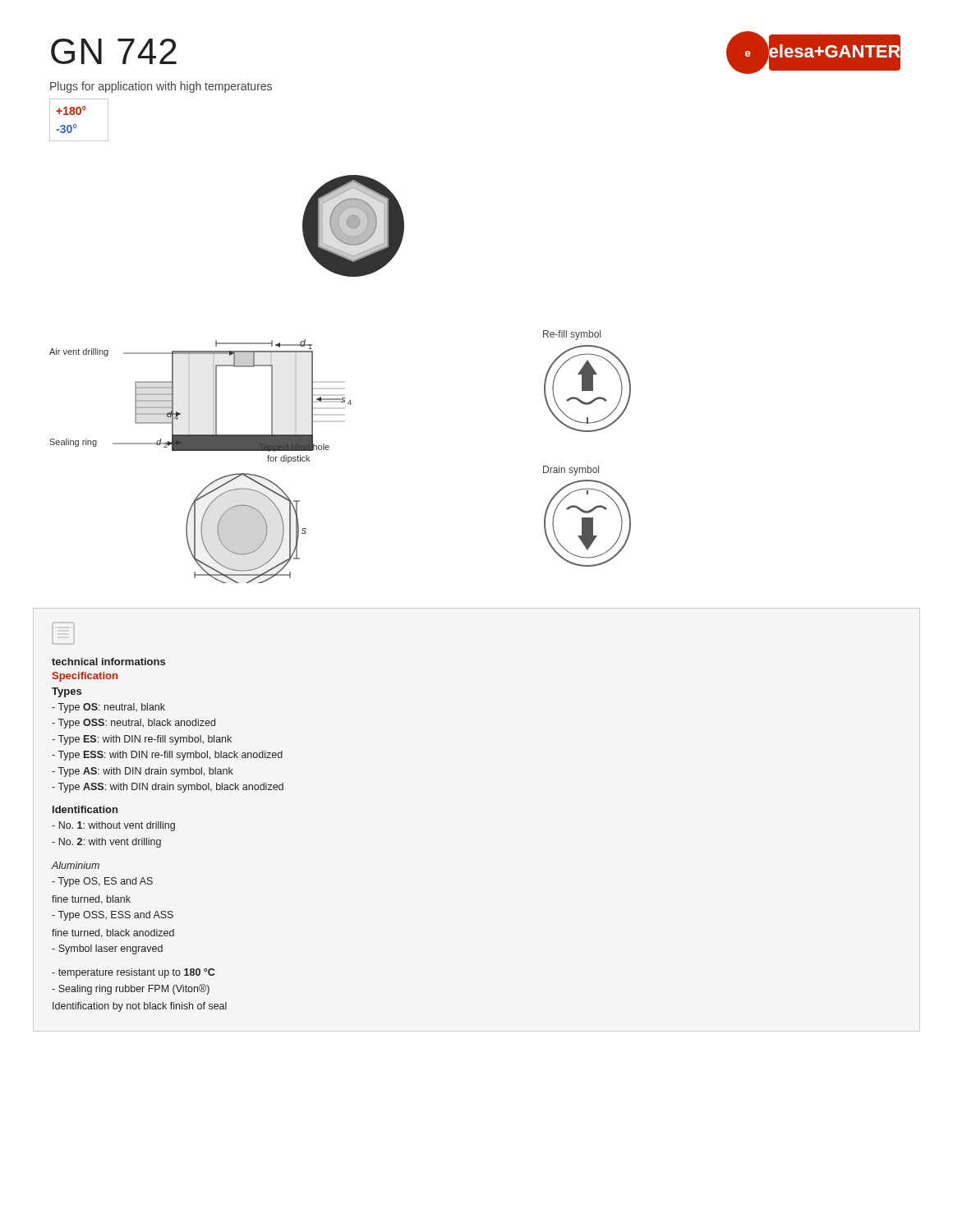Click where it says "Symbol laser engraved"

click(x=107, y=949)
